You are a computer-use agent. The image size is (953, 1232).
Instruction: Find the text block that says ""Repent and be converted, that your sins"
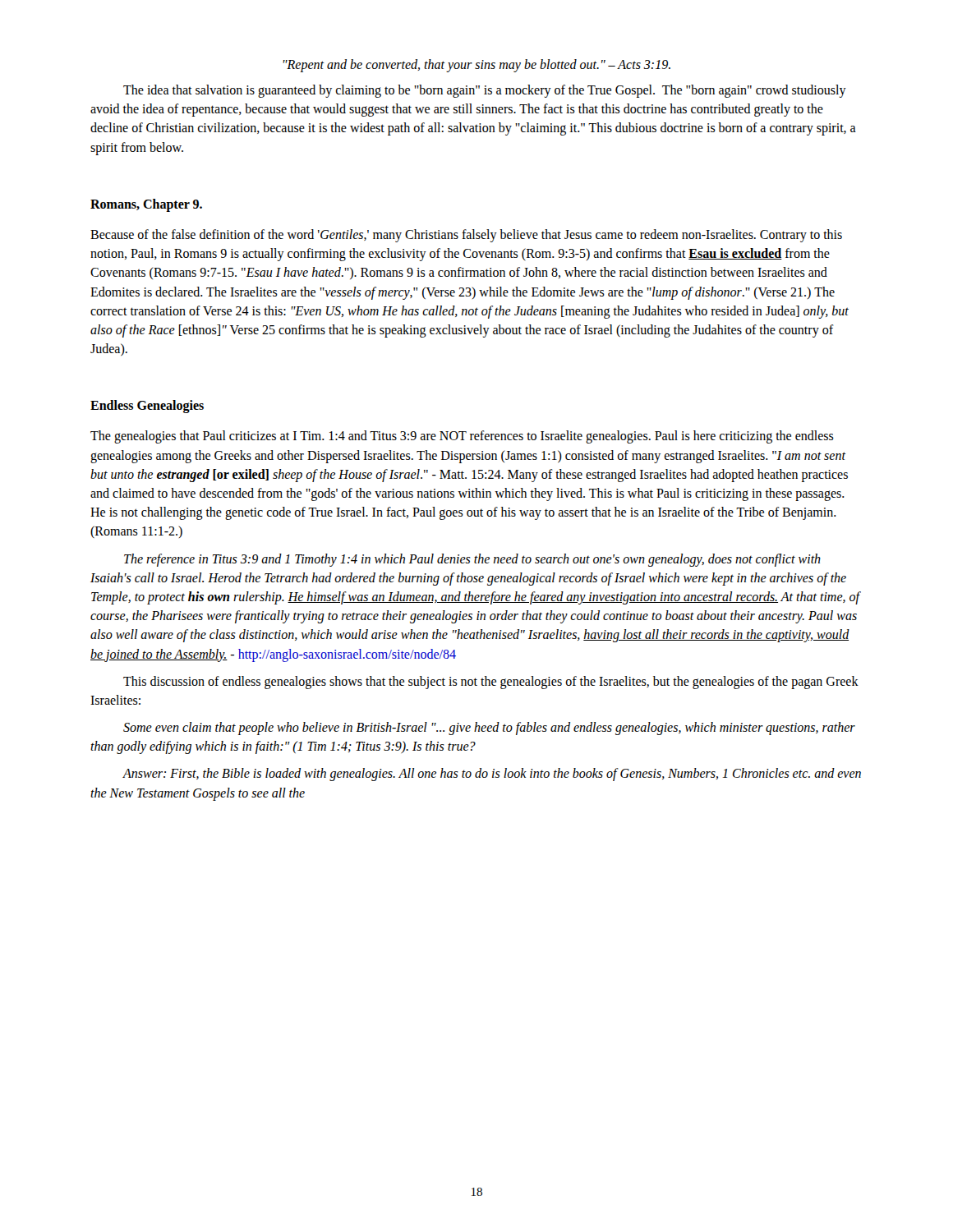point(476,64)
